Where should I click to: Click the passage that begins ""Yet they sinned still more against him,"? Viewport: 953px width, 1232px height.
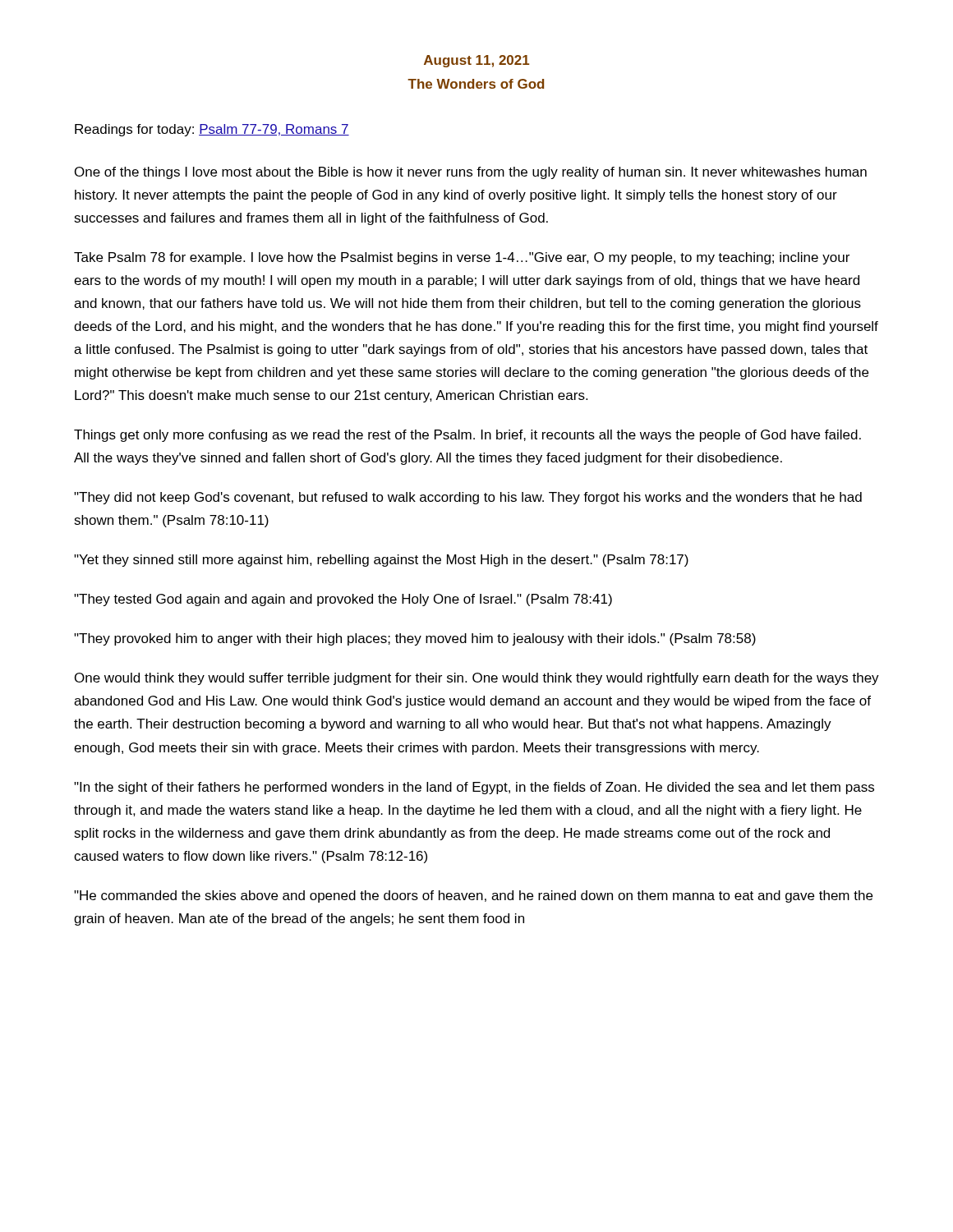pyautogui.click(x=381, y=560)
